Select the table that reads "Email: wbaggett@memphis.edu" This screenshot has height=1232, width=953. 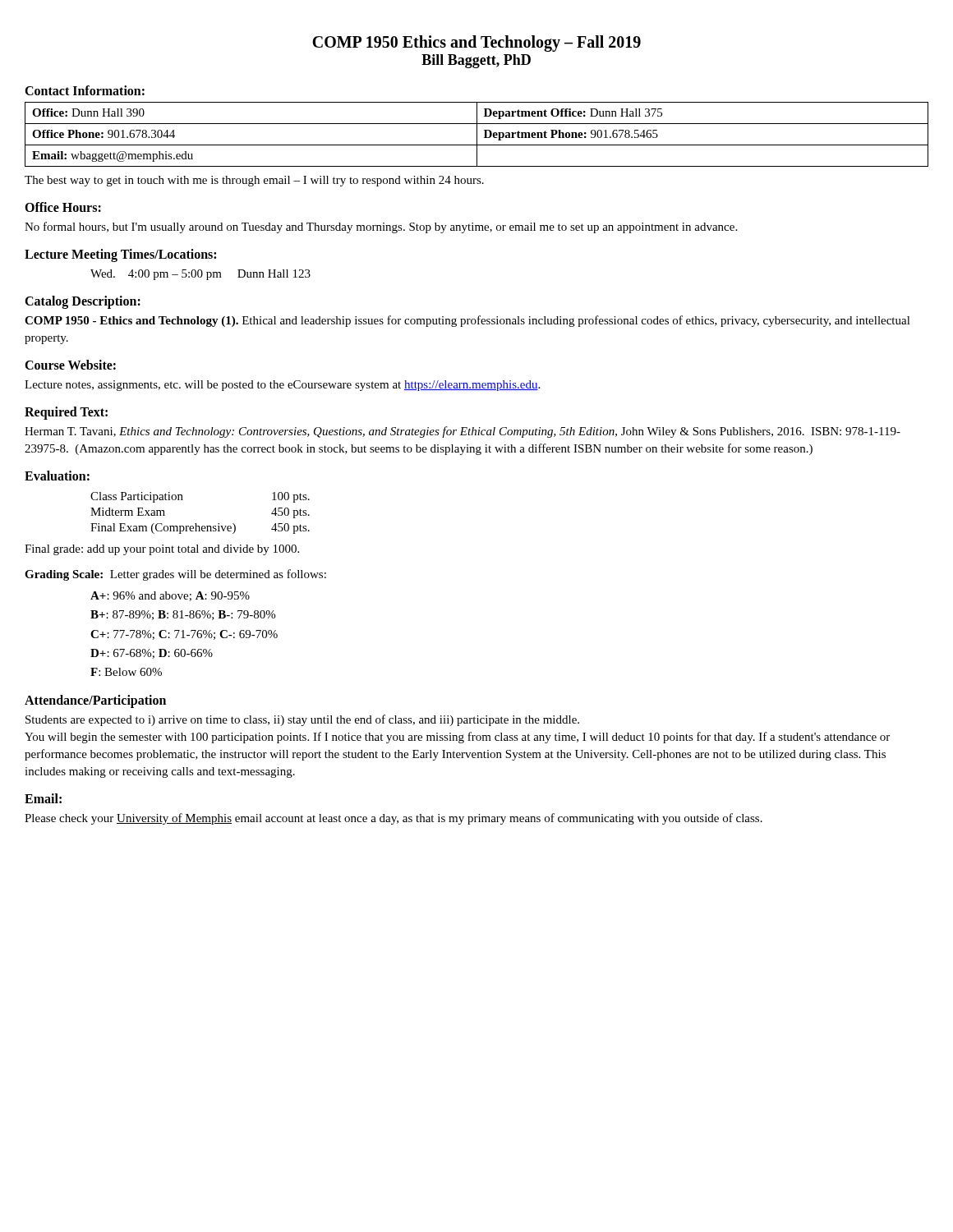point(476,134)
